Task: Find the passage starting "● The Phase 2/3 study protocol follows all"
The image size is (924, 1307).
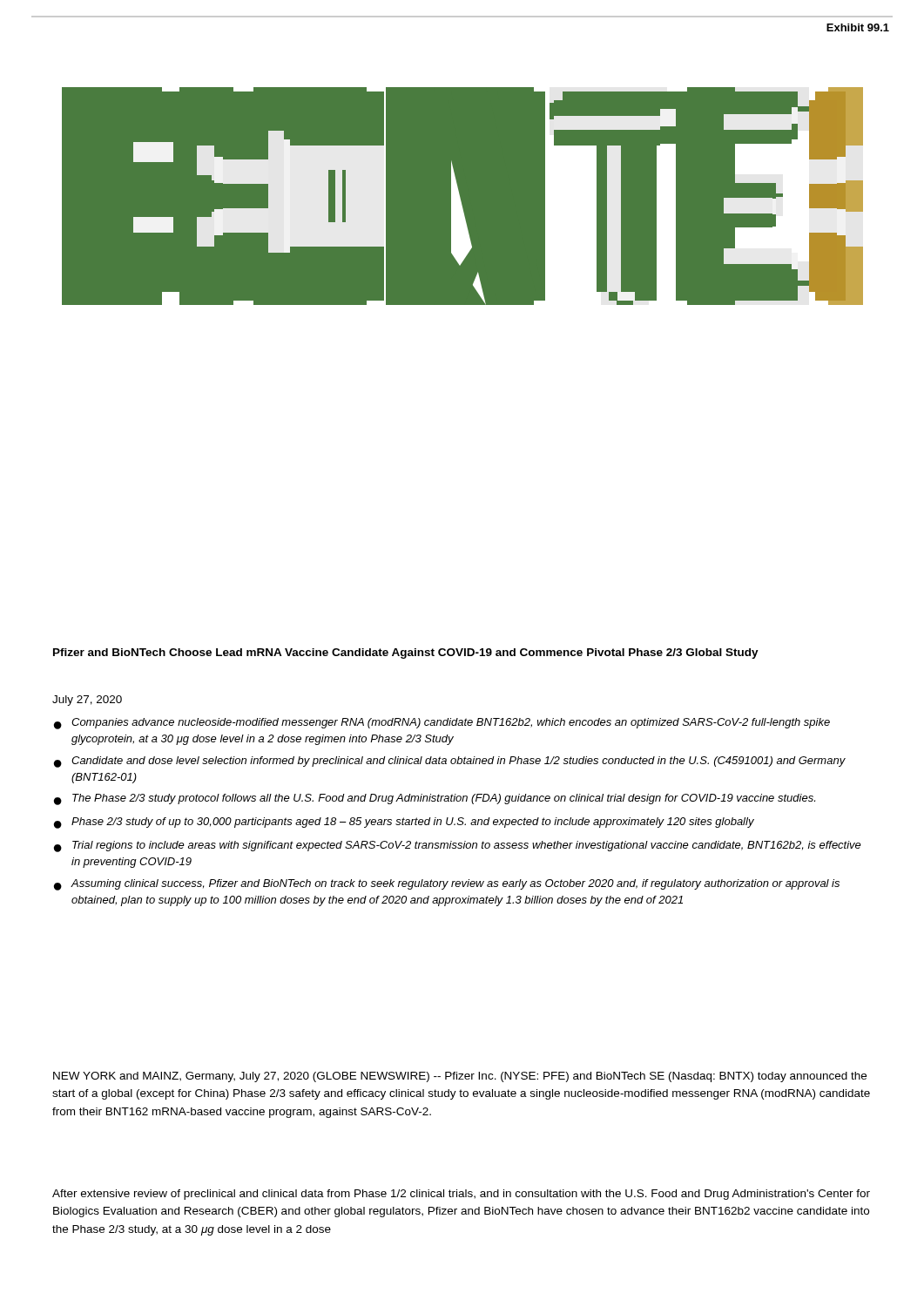Action: pyautogui.click(x=435, y=800)
